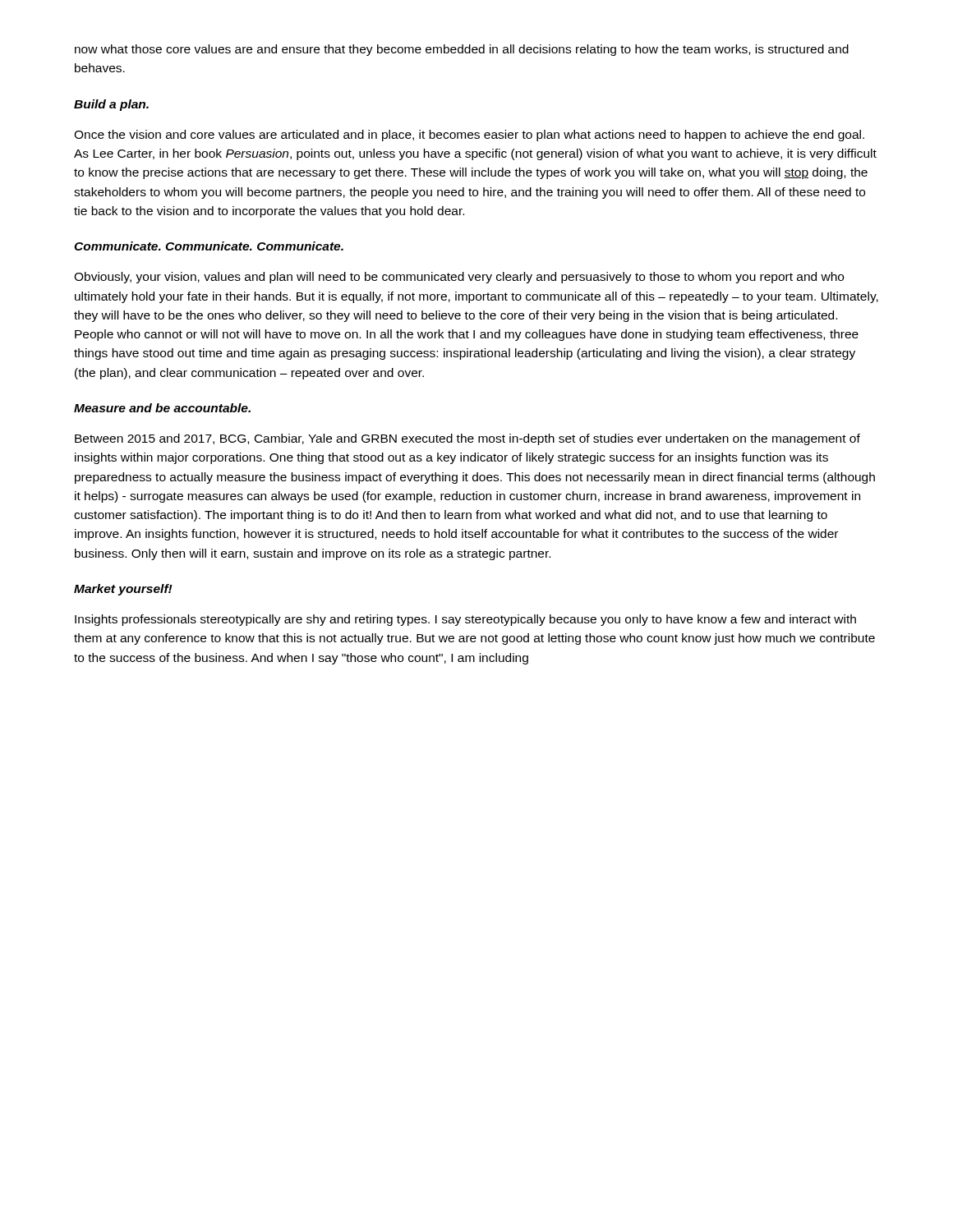Click on the section header that reads "Measure and be accountable."
The image size is (953, 1232).
click(x=162, y=408)
